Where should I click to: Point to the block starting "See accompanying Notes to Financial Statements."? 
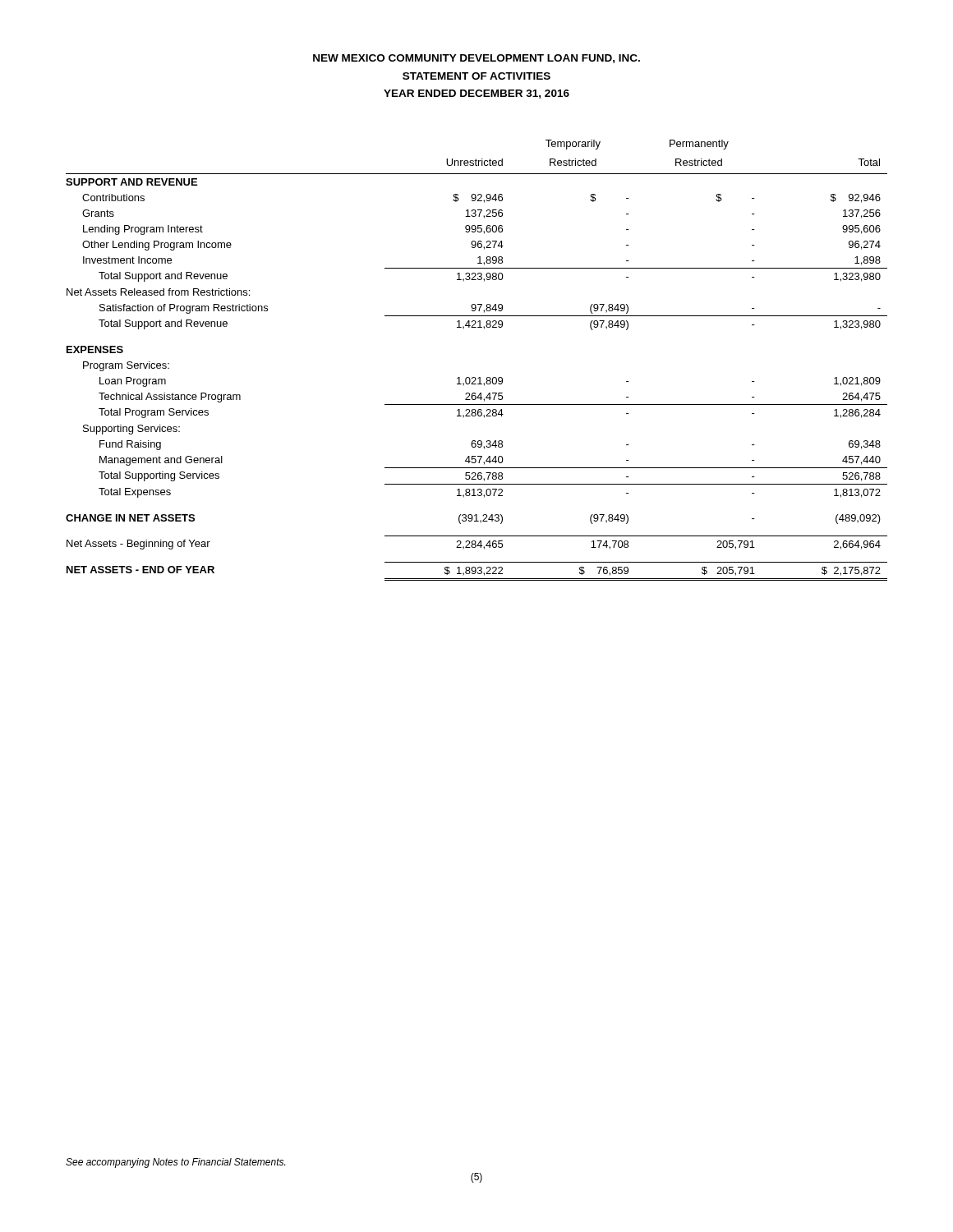(x=176, y=1162)
